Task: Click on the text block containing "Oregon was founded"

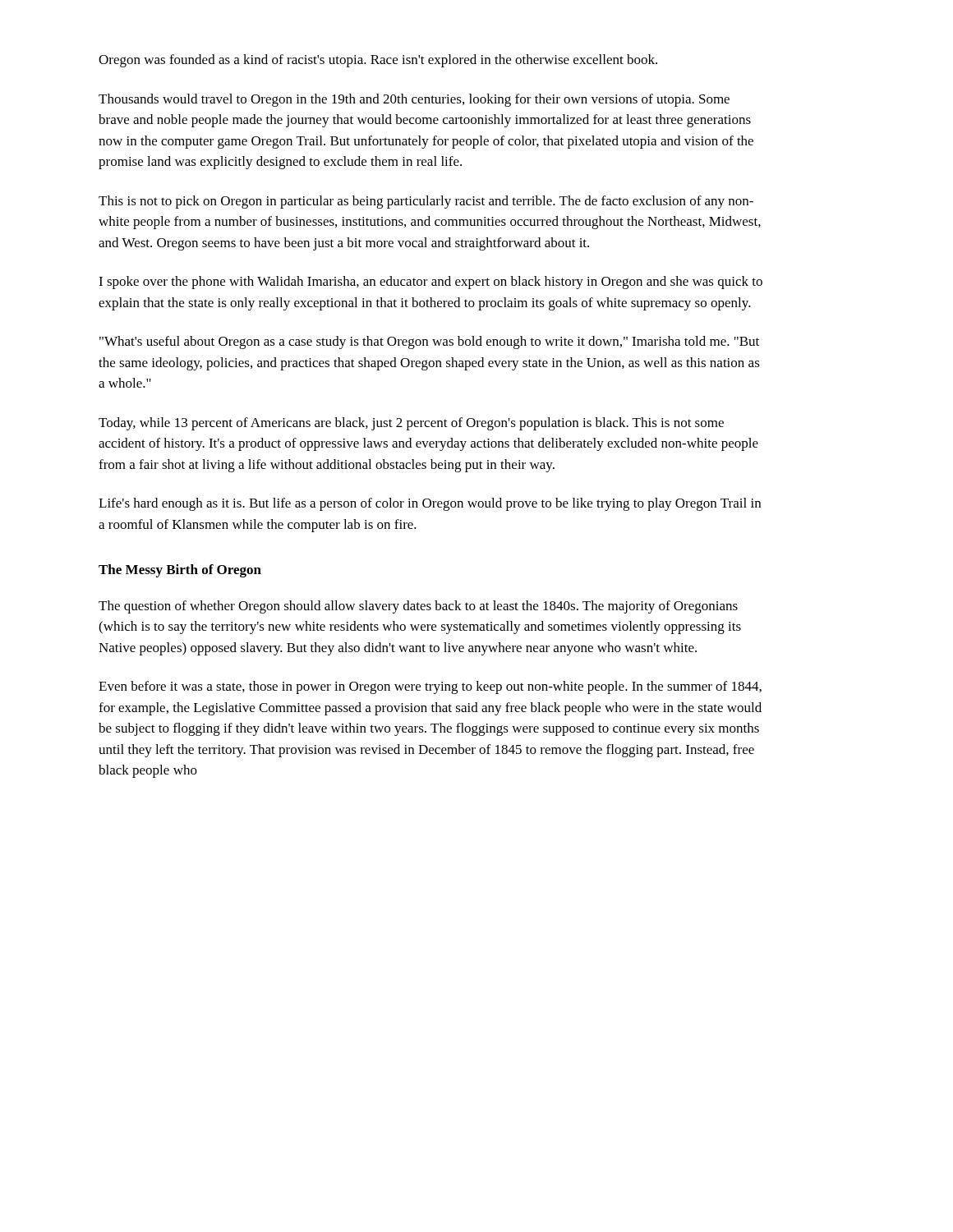Action: tap(378, 60)
